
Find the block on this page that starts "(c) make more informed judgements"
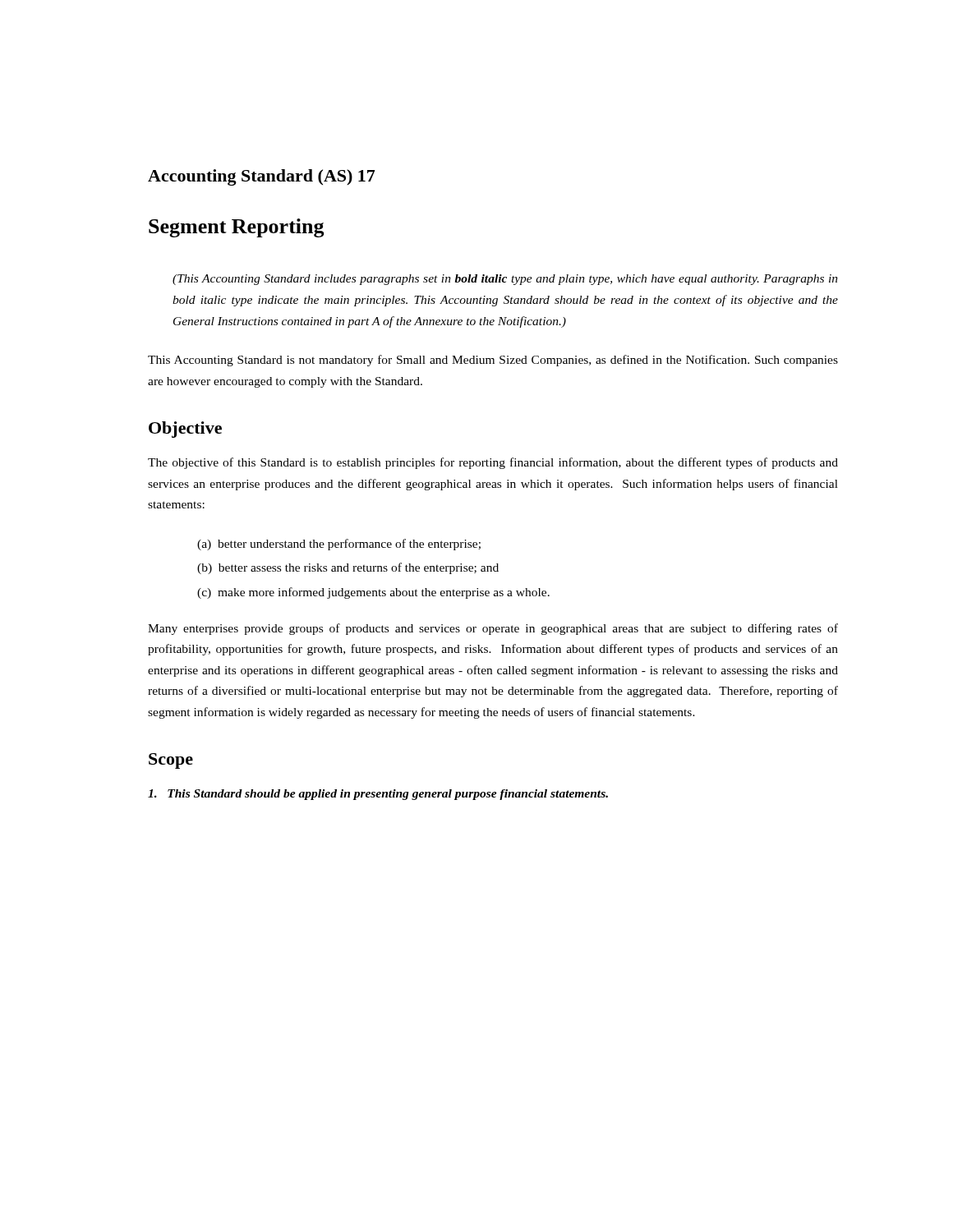pos(374,592)
